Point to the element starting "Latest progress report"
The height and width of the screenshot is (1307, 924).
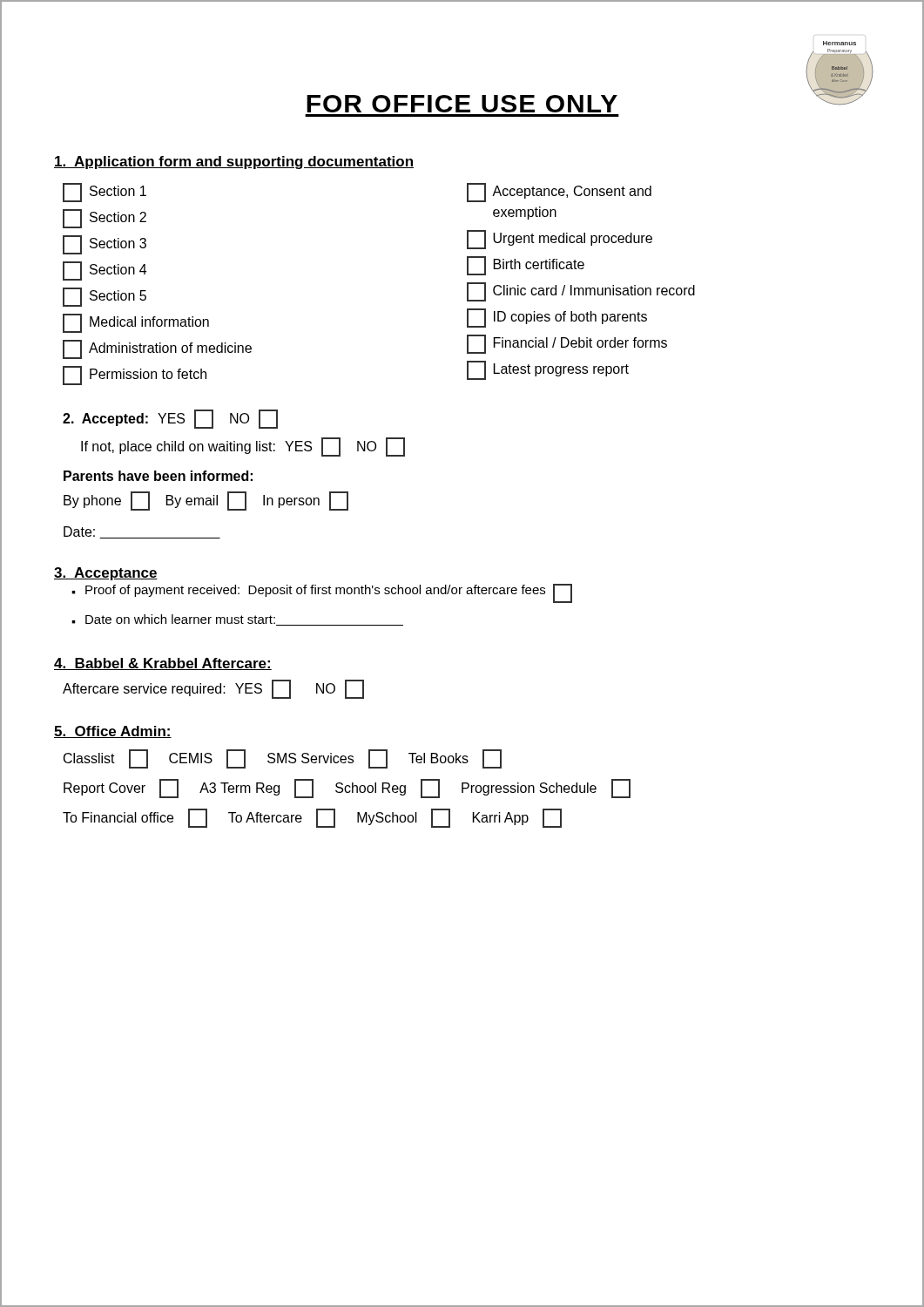[548, 369]
